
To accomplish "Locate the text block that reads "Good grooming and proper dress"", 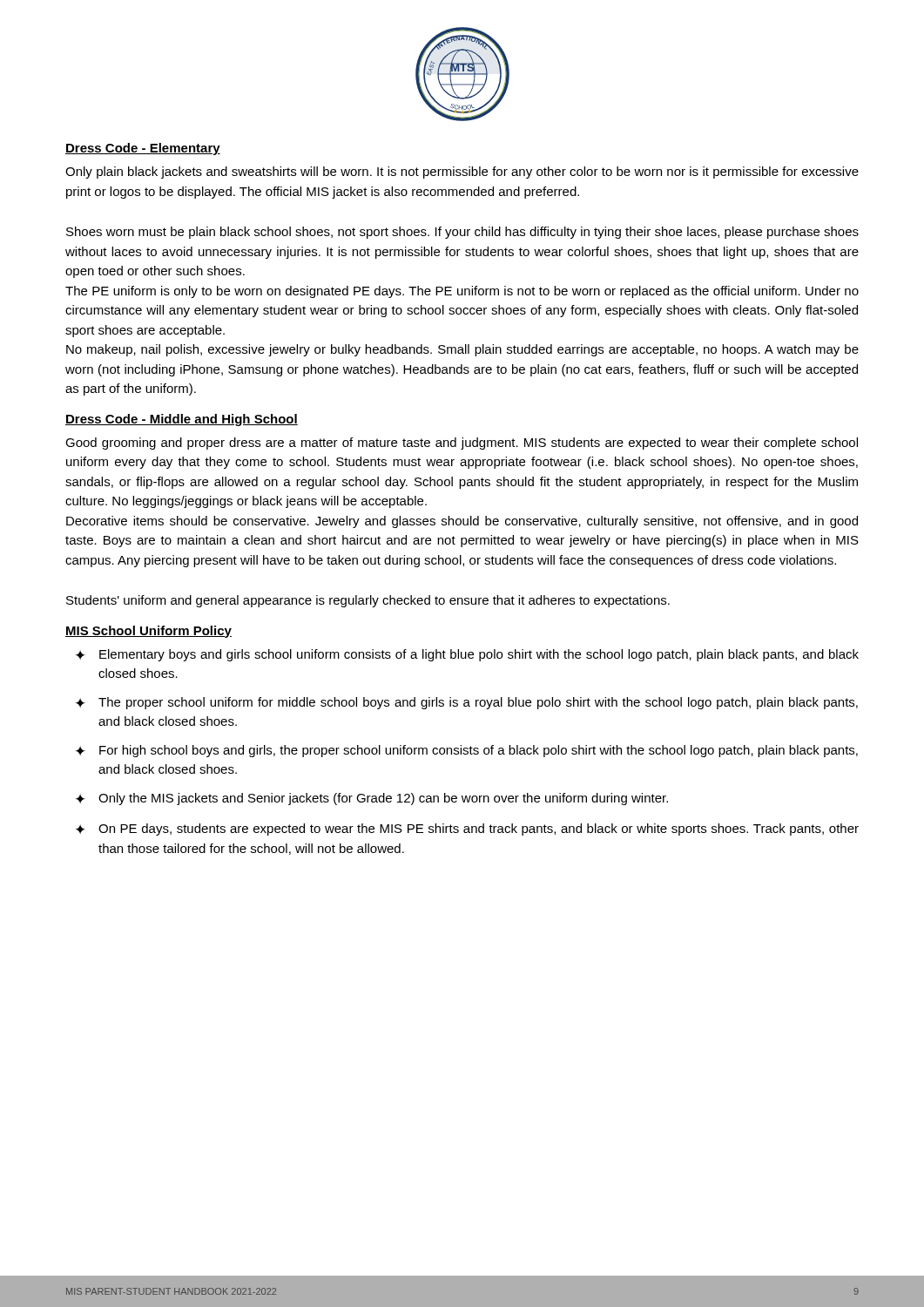I will click(x=462, y=444).
